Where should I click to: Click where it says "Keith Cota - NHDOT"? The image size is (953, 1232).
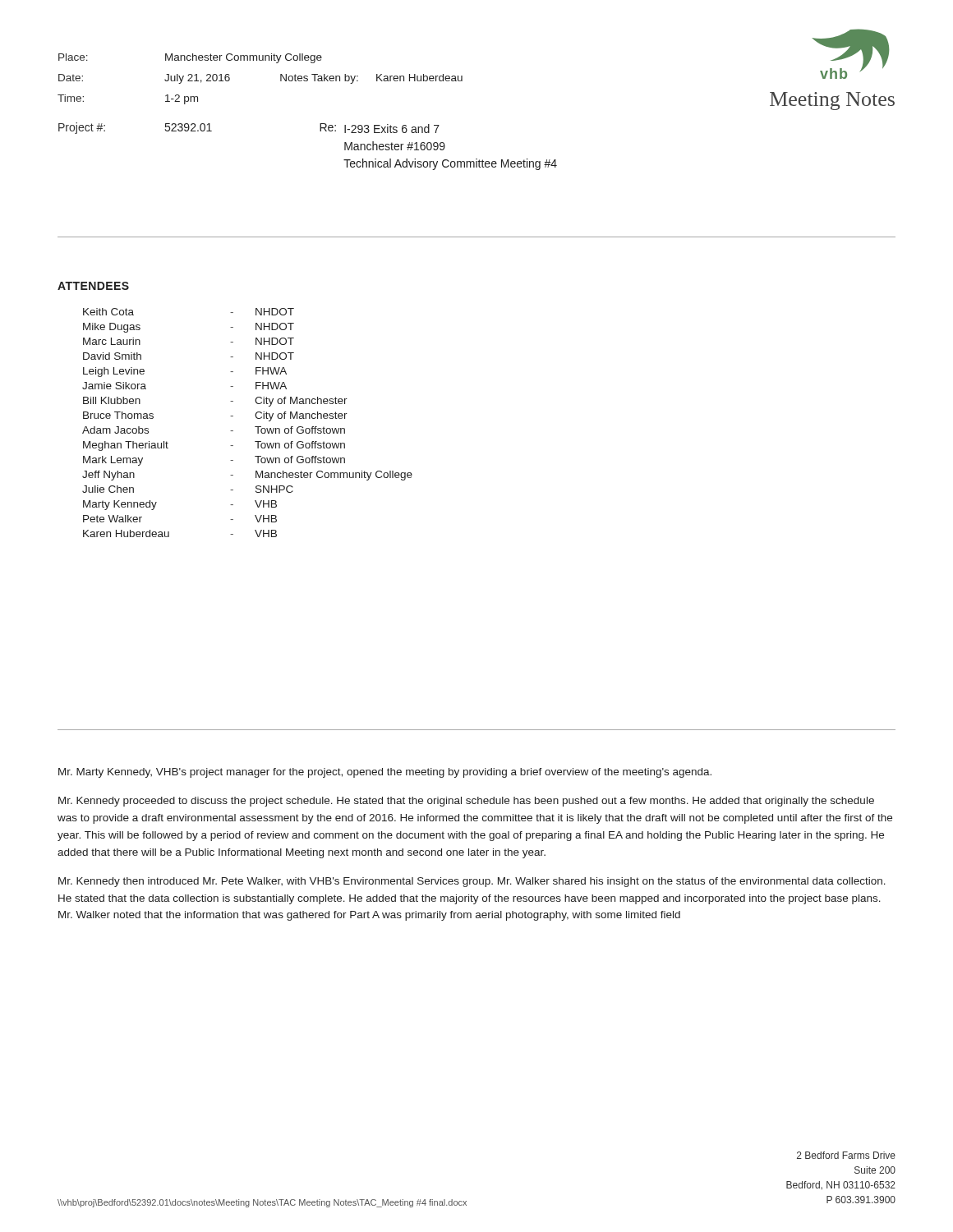[x=103, y=312]
